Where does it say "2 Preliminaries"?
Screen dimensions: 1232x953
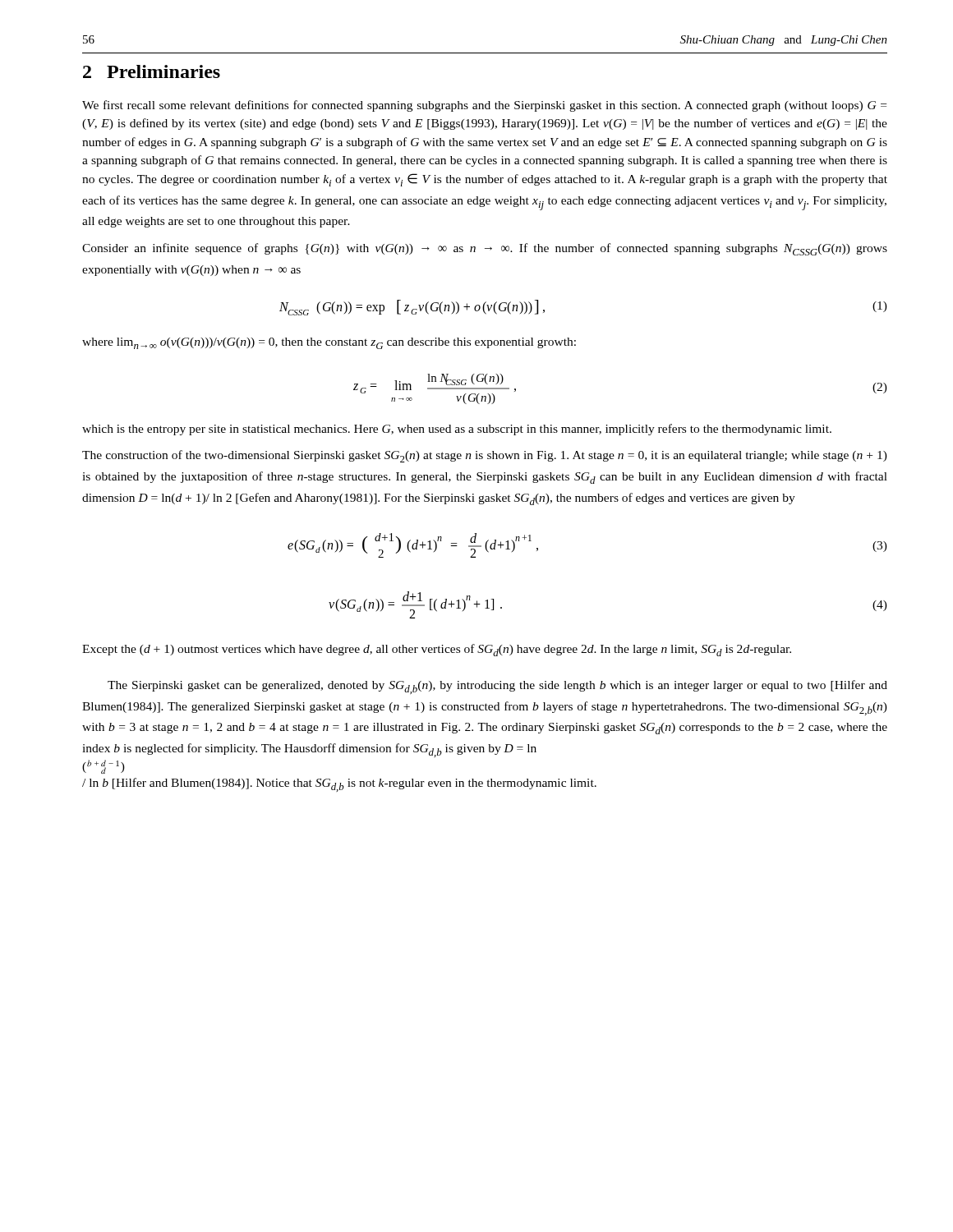[x=152, y=71]
